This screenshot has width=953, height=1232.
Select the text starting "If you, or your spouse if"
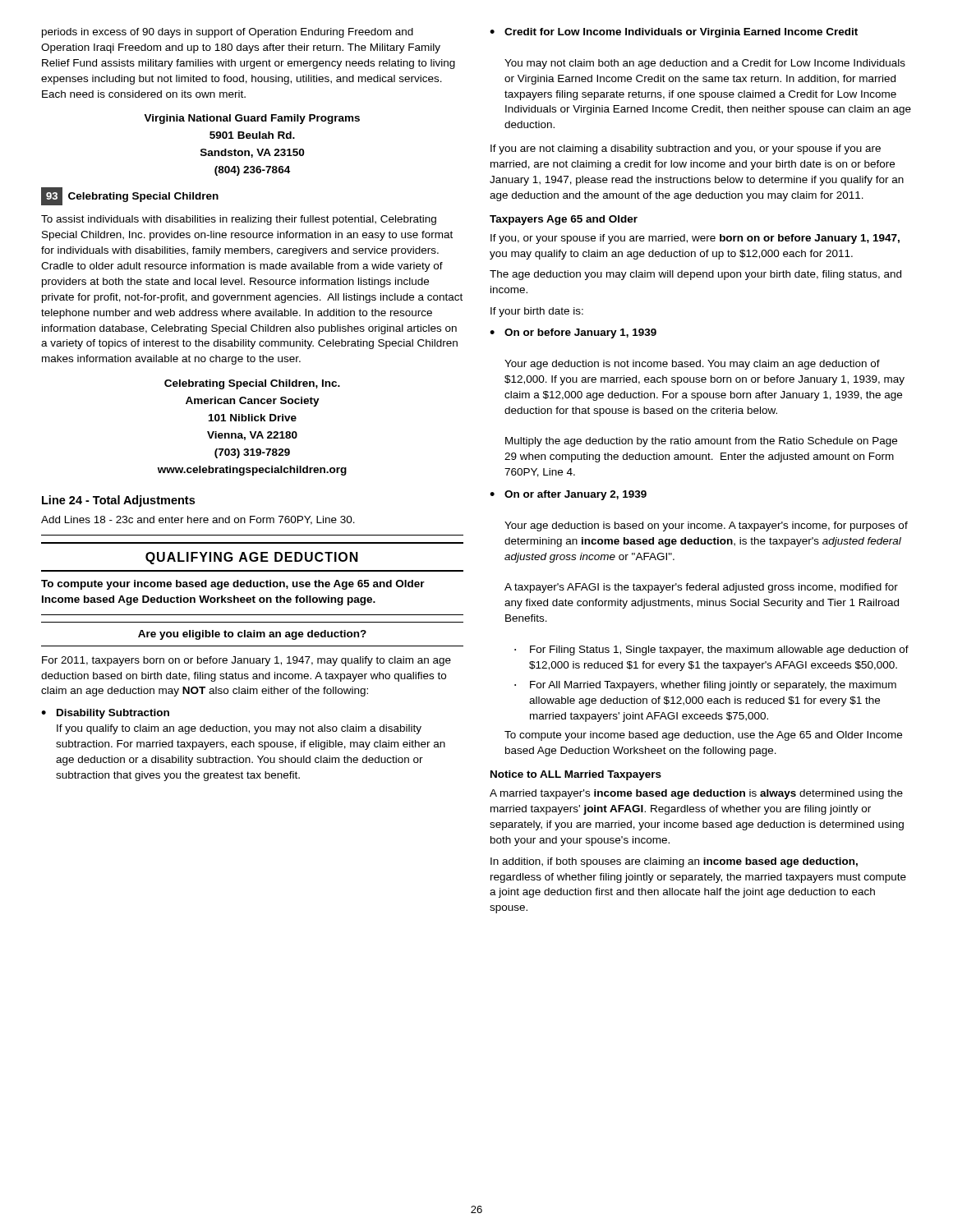click(701, 246)
